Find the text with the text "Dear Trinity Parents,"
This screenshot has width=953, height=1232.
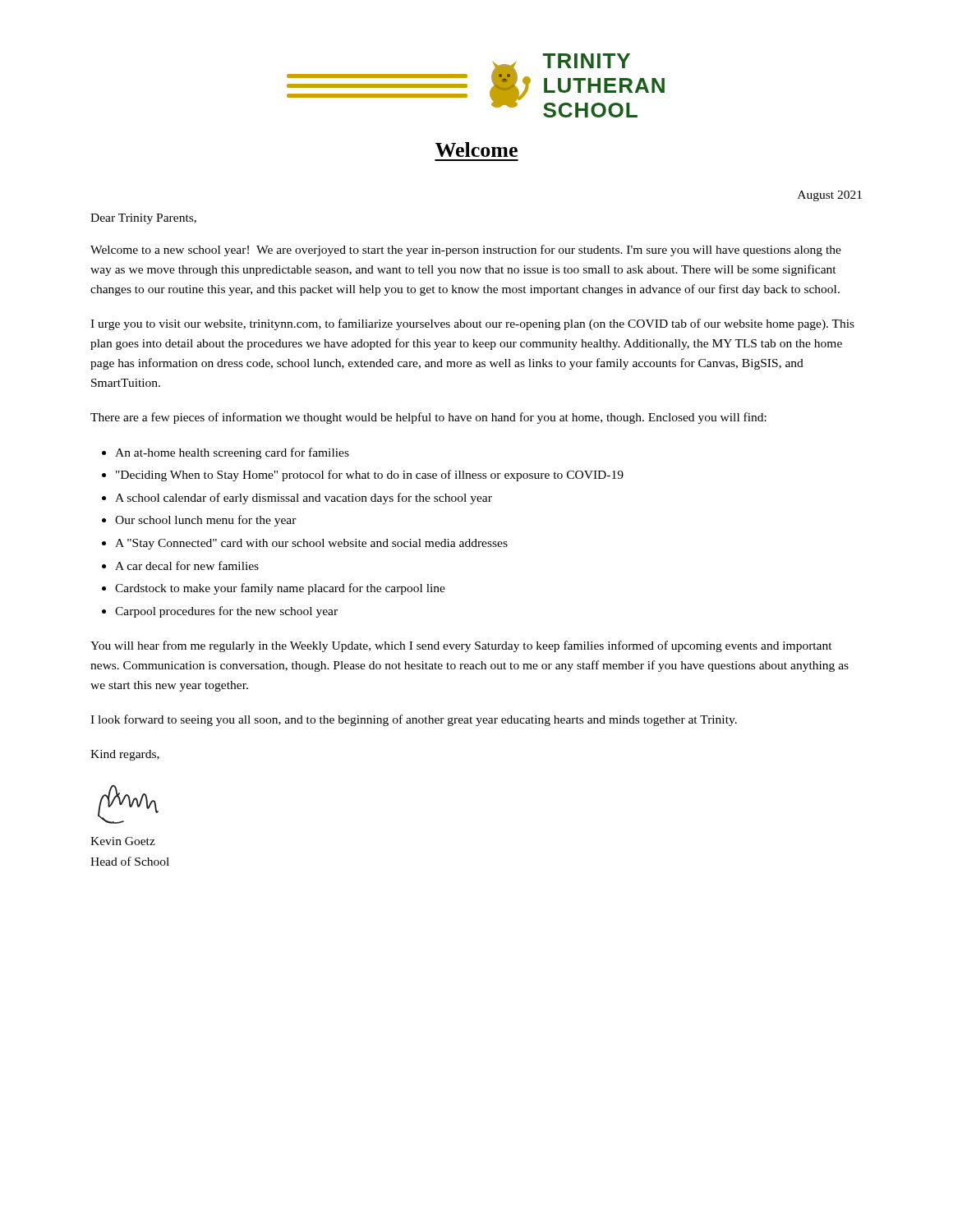pyautogui.click(x=144, y=217)
